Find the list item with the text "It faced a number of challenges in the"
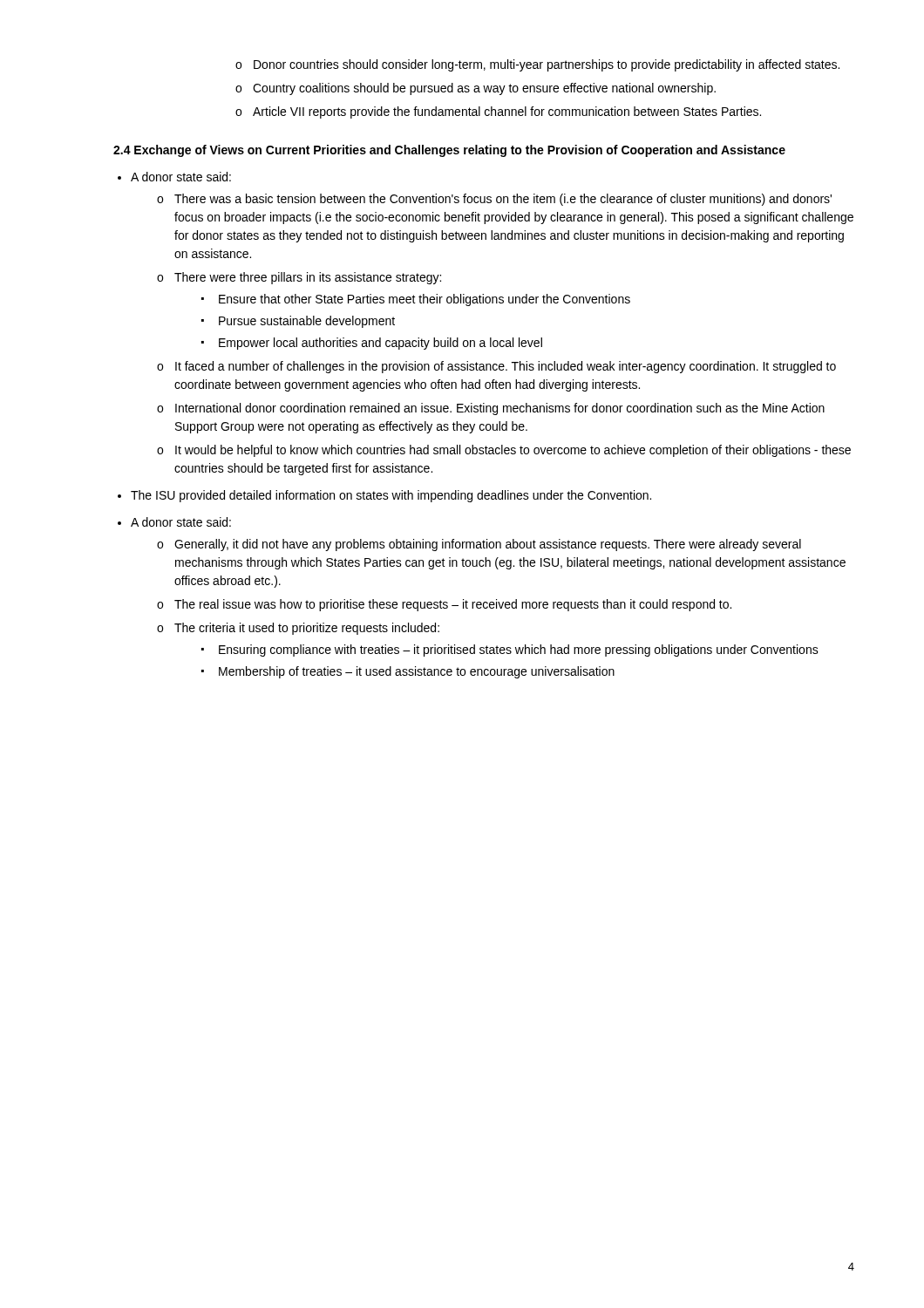Screen dimensions: 1308x924 pyautogui.click(x=505, y=375)
